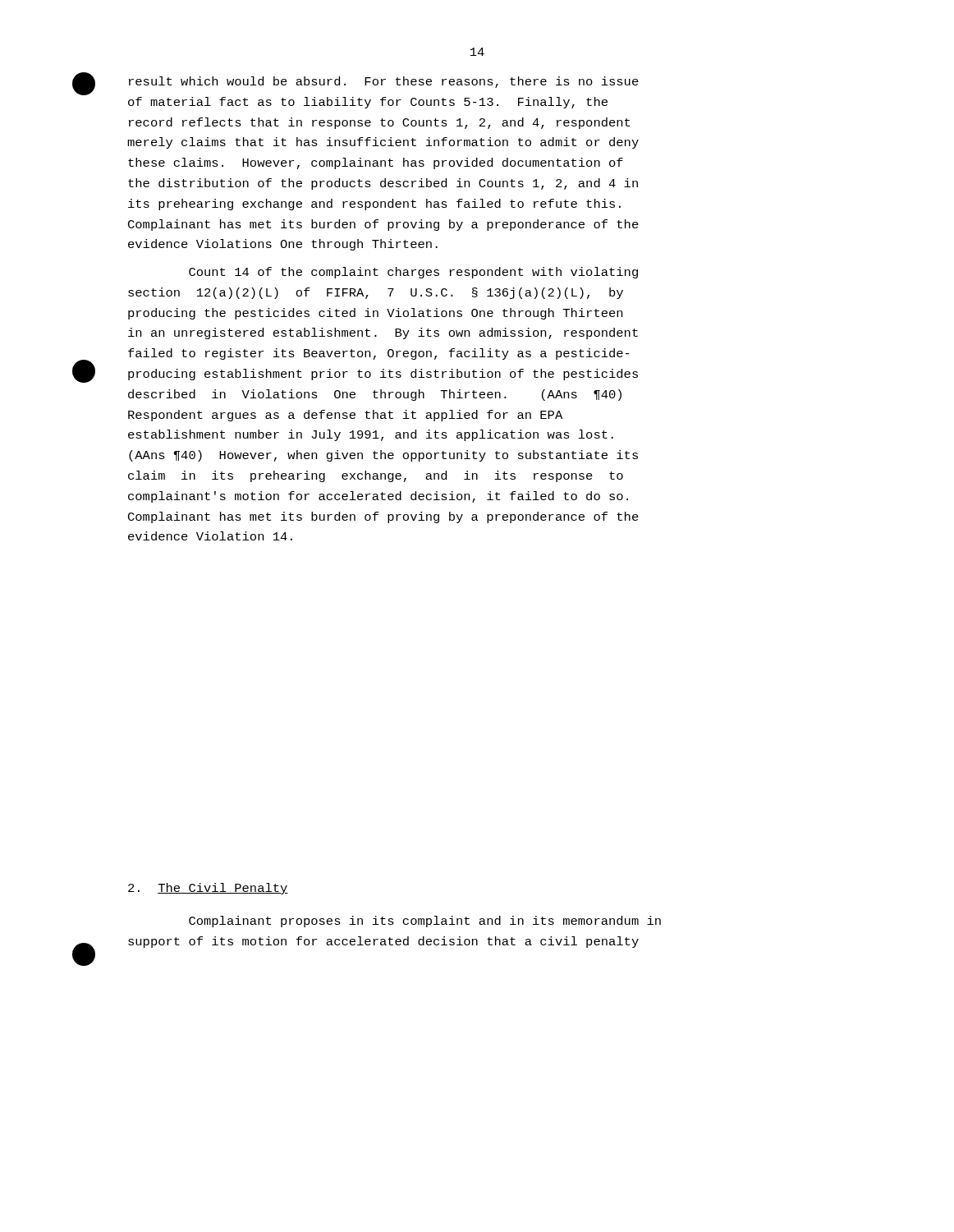Find the region starting "Count 14 of"

(x=383, y=405)
